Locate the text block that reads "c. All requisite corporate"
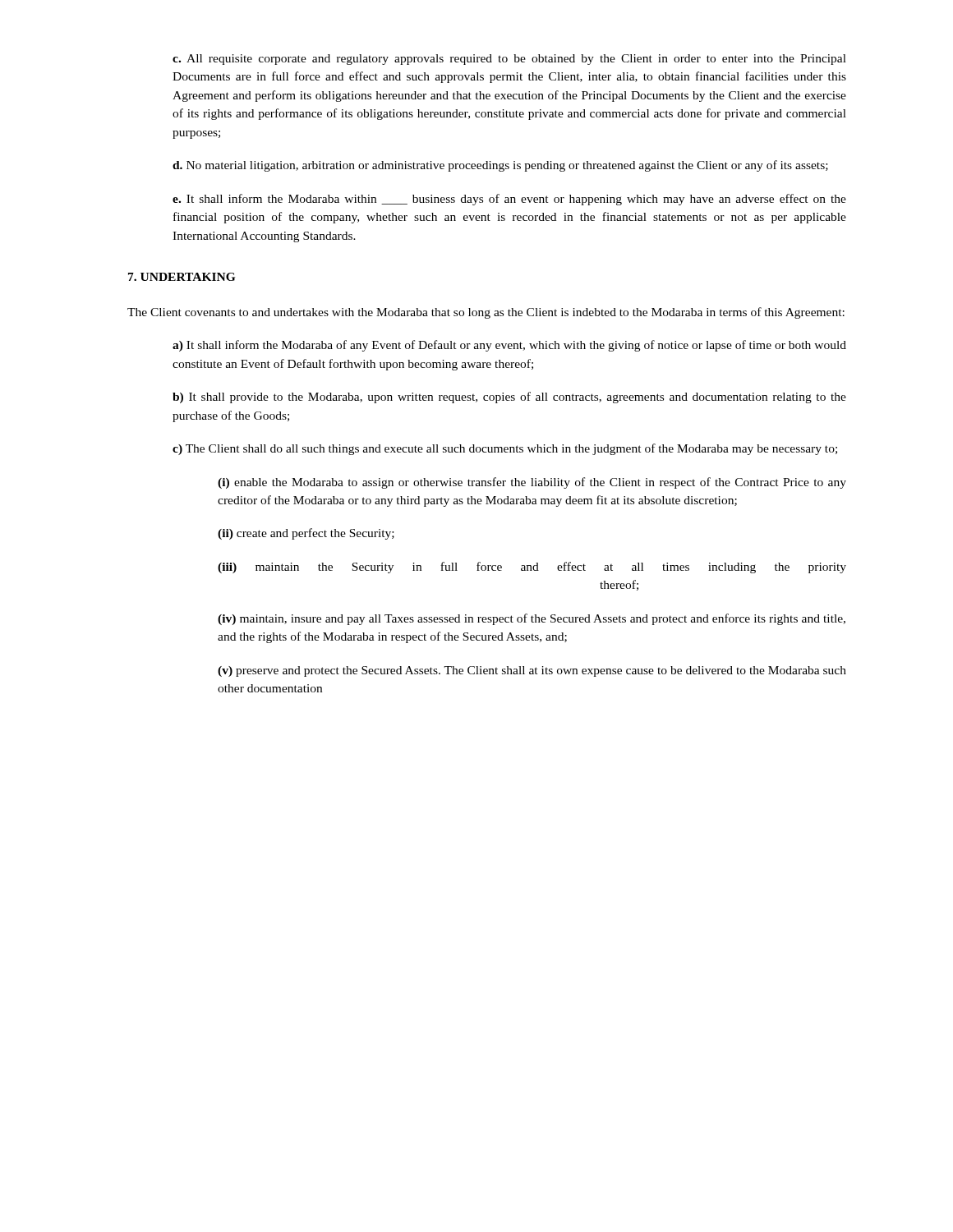 (509, 95)
